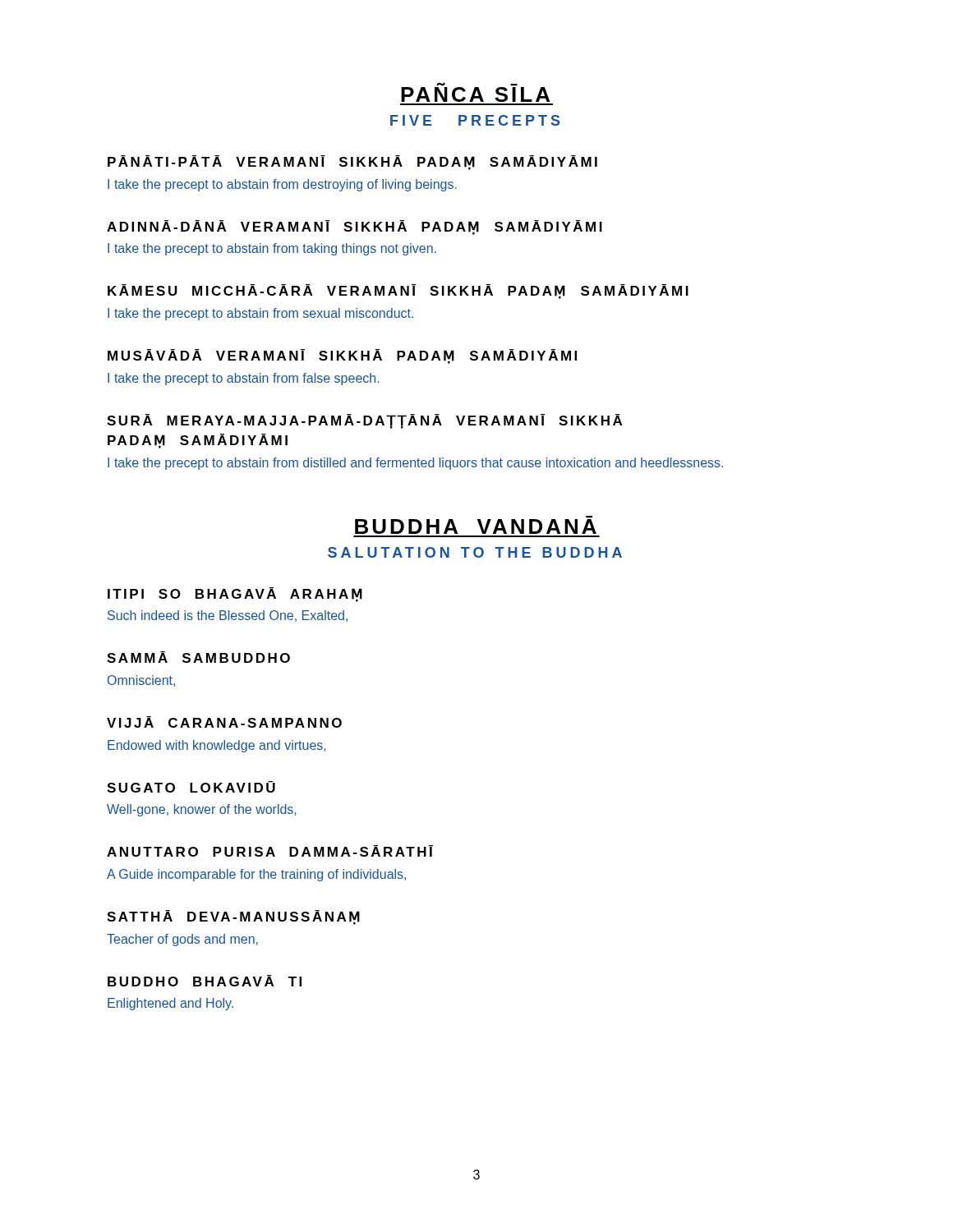Find the text block starting "BUDDHO BHAGAVĀ TI Enlightened and Holy."
This screenshot has width=953, height=1232.
pyautogui.click(x=205, y=981)
